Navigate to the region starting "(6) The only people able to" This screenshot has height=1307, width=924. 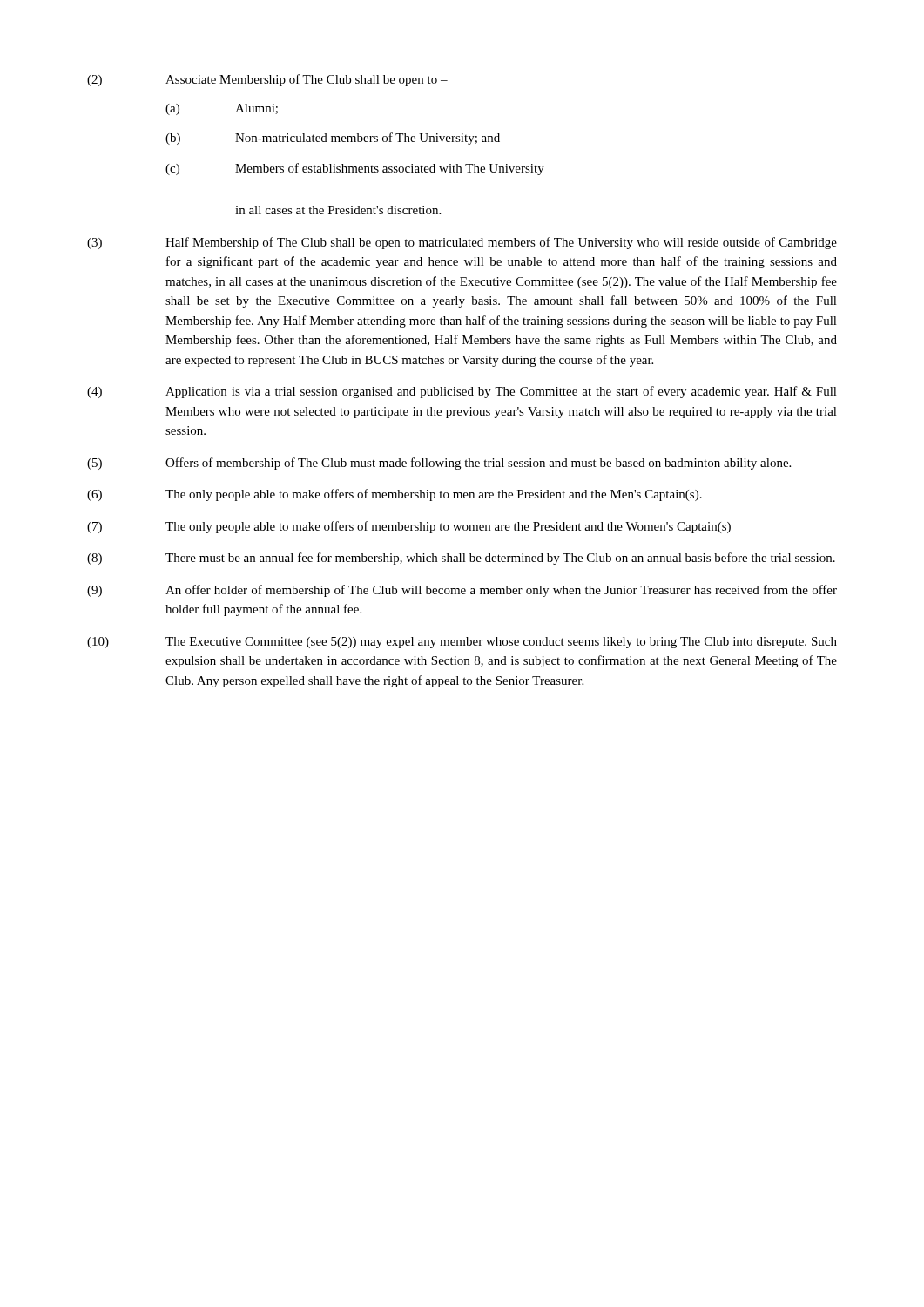click(x=462, y=494)
